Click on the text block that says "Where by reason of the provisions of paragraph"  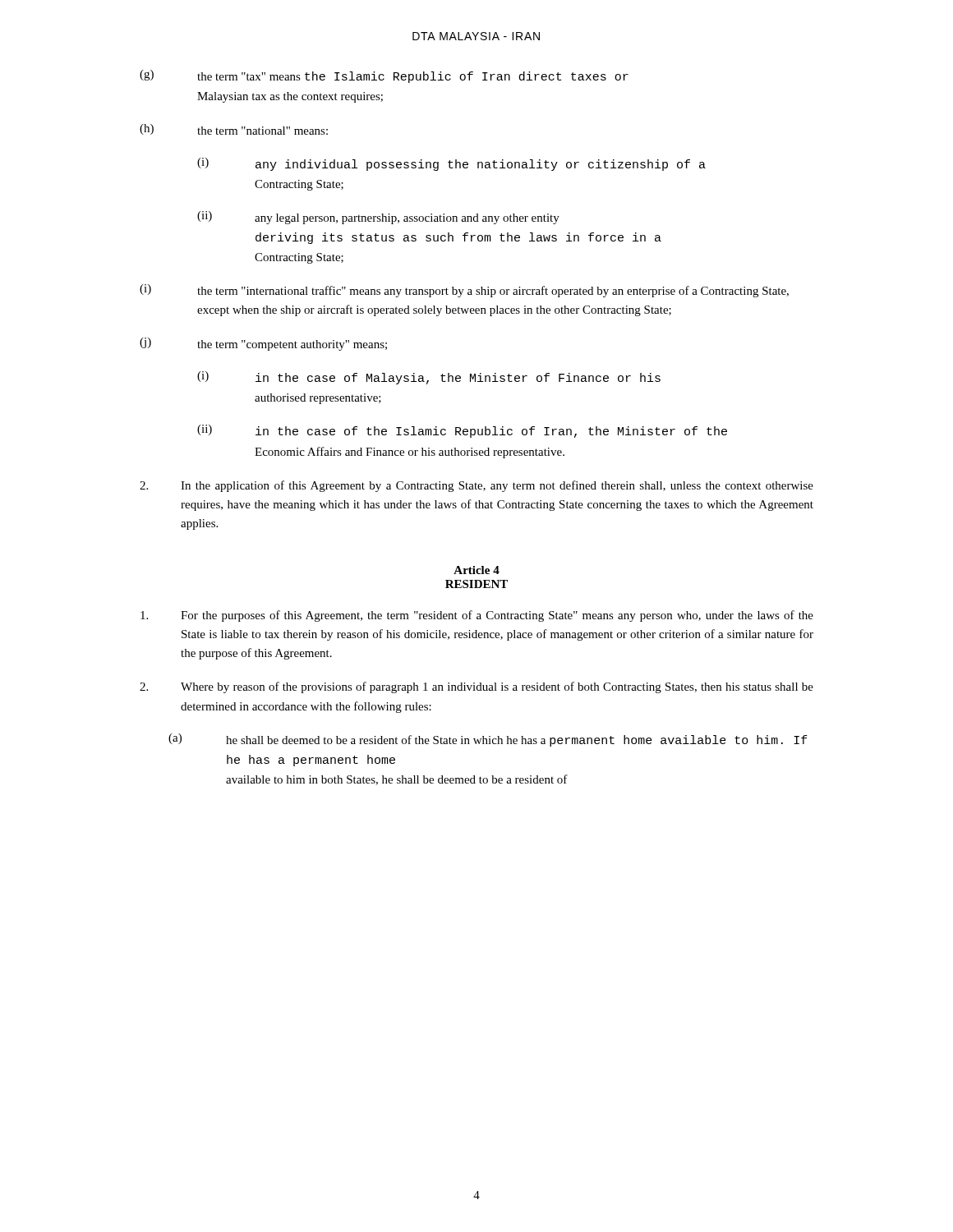click(x=476, y=697)
